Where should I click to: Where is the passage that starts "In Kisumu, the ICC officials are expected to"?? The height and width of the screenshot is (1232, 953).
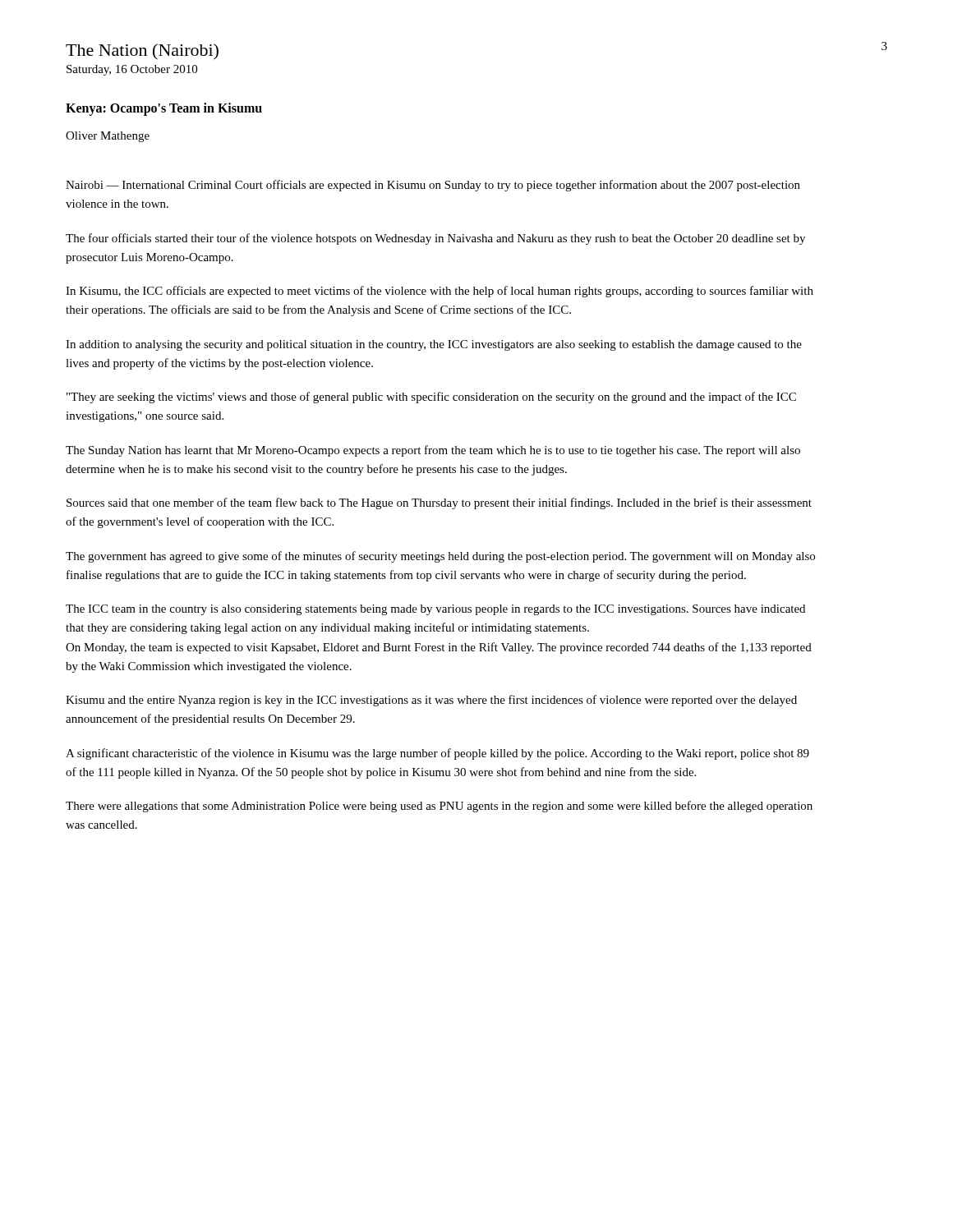(440, 300)
